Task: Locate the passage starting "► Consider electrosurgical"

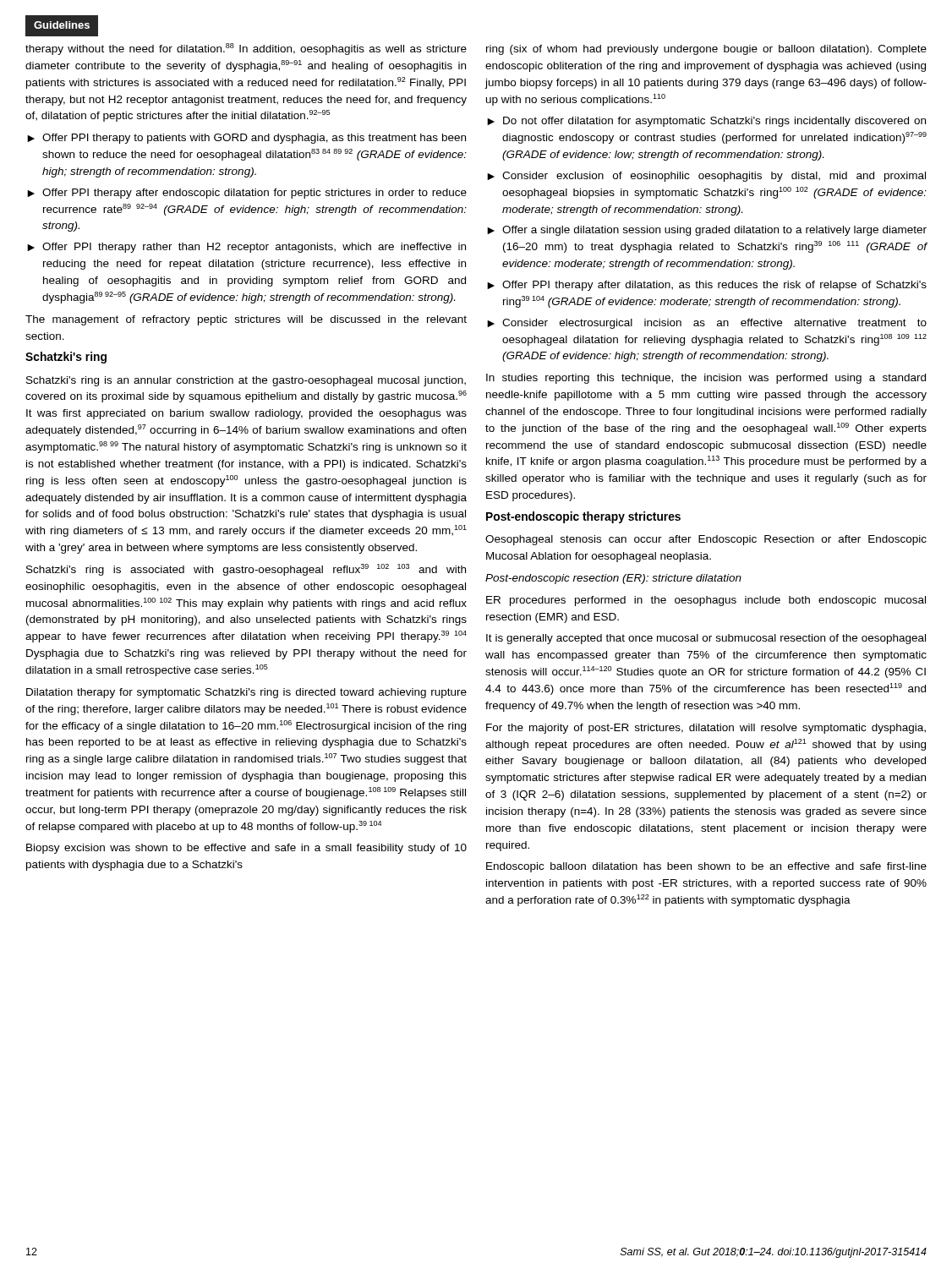Action: (x=706, y=339)
